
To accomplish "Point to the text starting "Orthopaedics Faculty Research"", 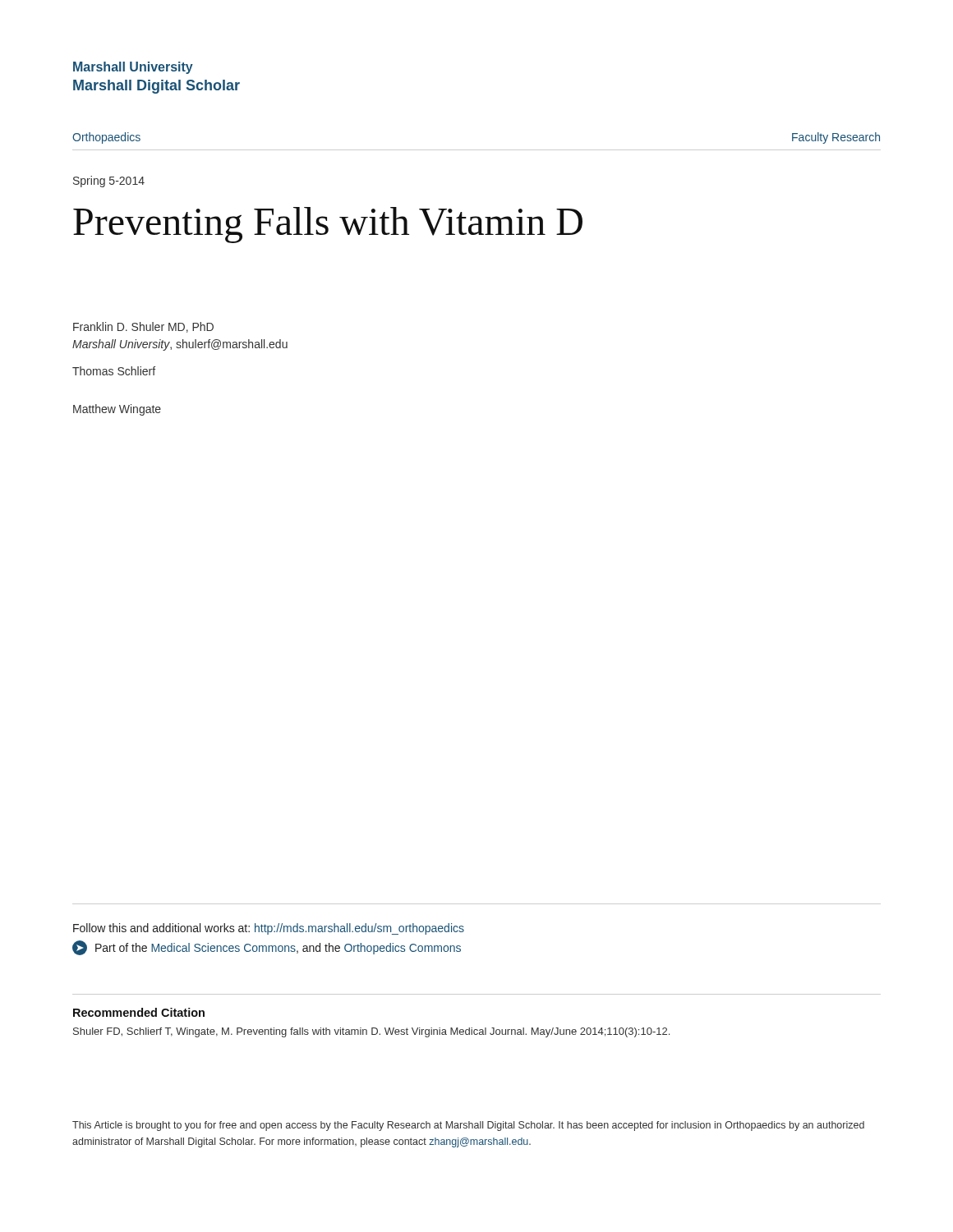I will pos(103,137).
